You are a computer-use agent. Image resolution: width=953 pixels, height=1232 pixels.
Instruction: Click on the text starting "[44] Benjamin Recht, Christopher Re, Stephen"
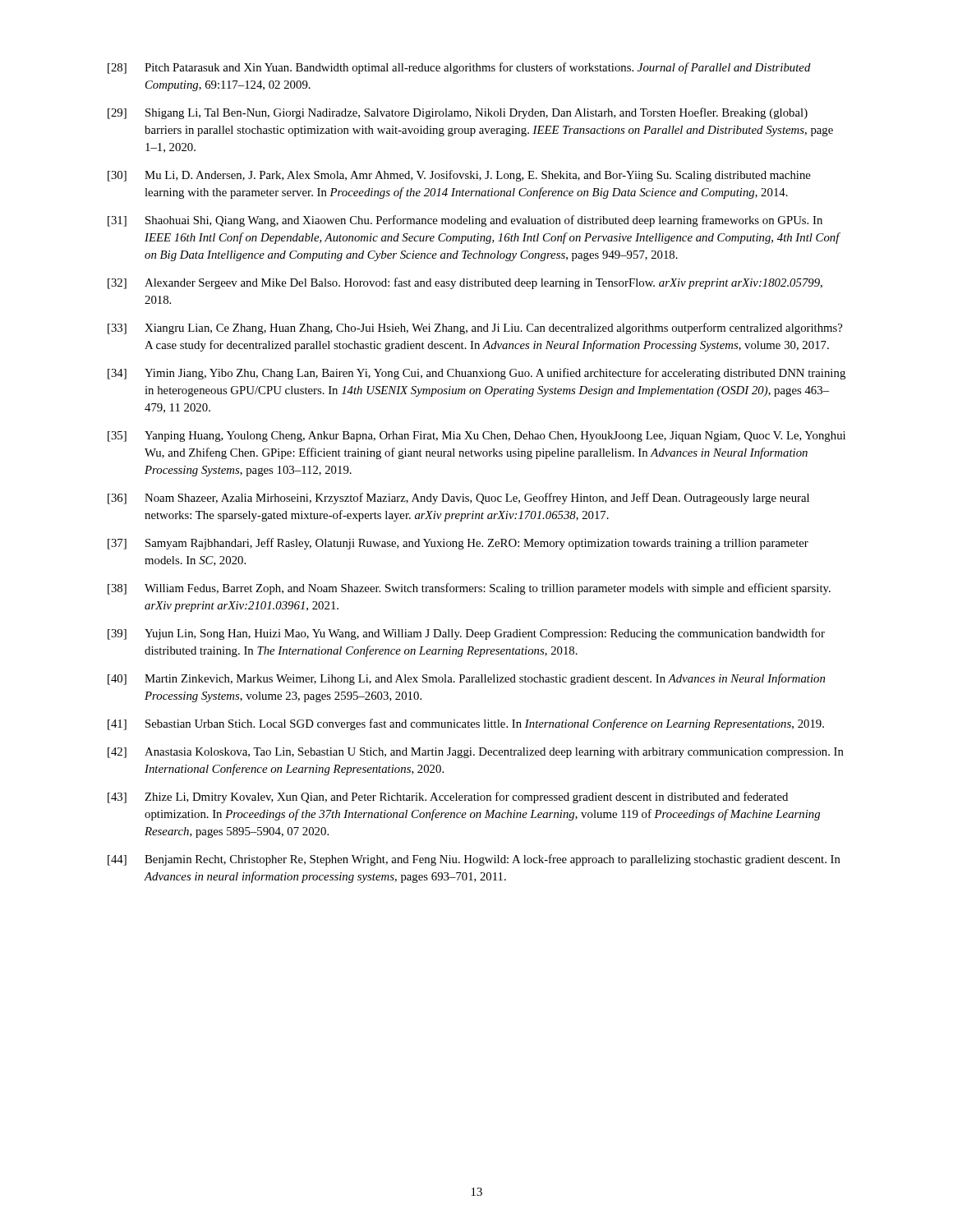coord(476,868)
